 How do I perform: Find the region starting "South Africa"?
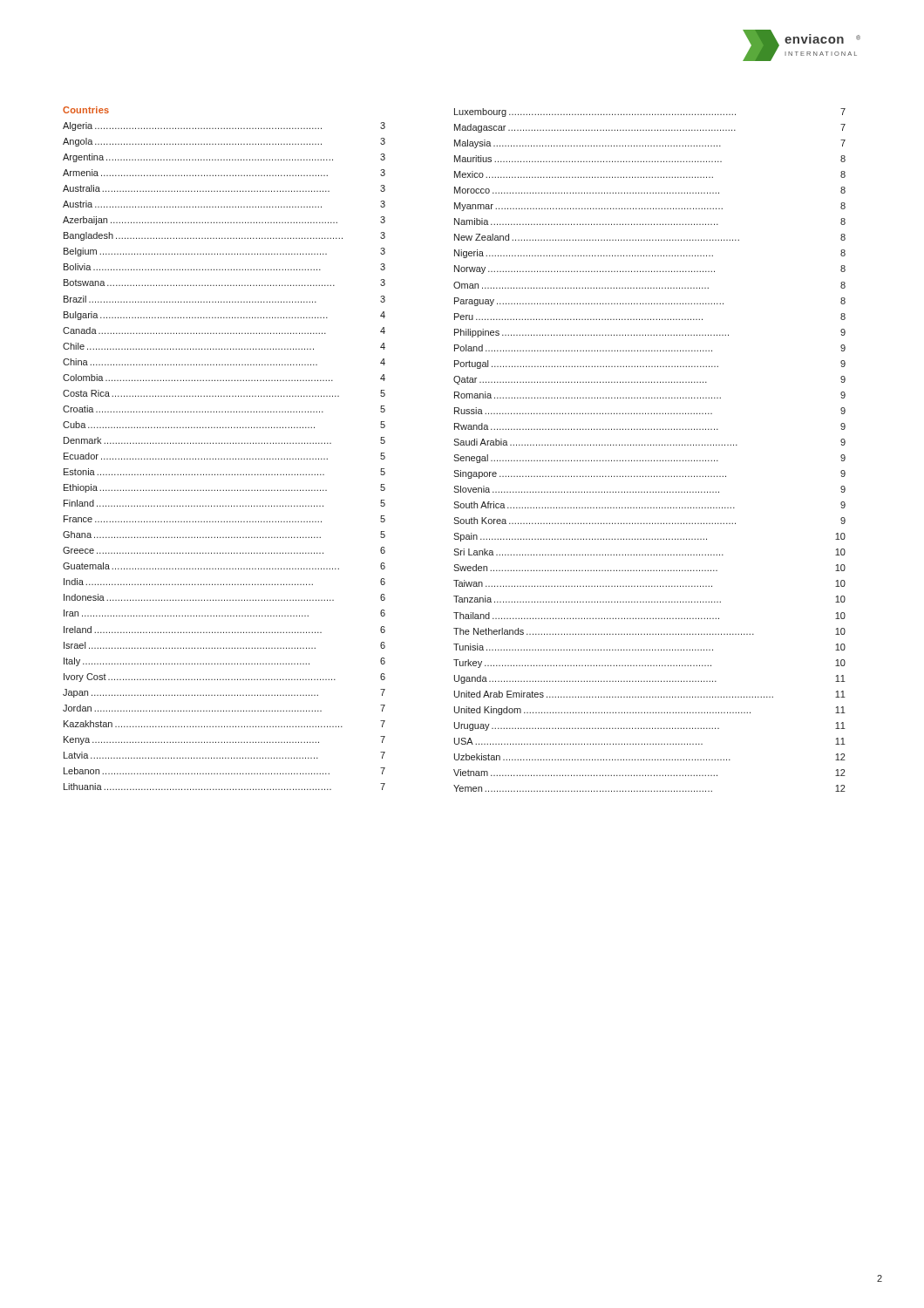click(649, 505)
